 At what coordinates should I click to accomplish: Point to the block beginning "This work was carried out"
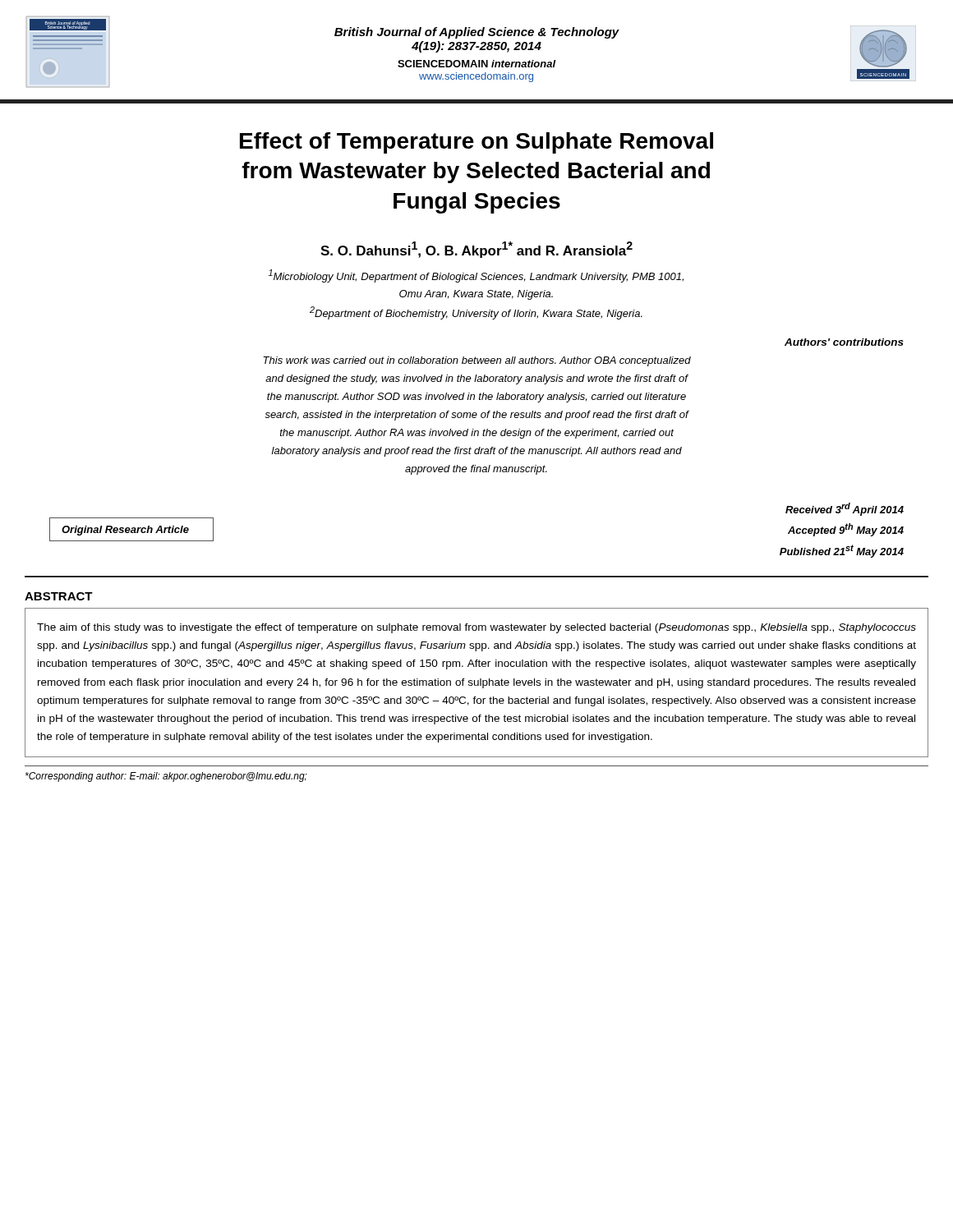pyautogui.click(x=476, y=414)
